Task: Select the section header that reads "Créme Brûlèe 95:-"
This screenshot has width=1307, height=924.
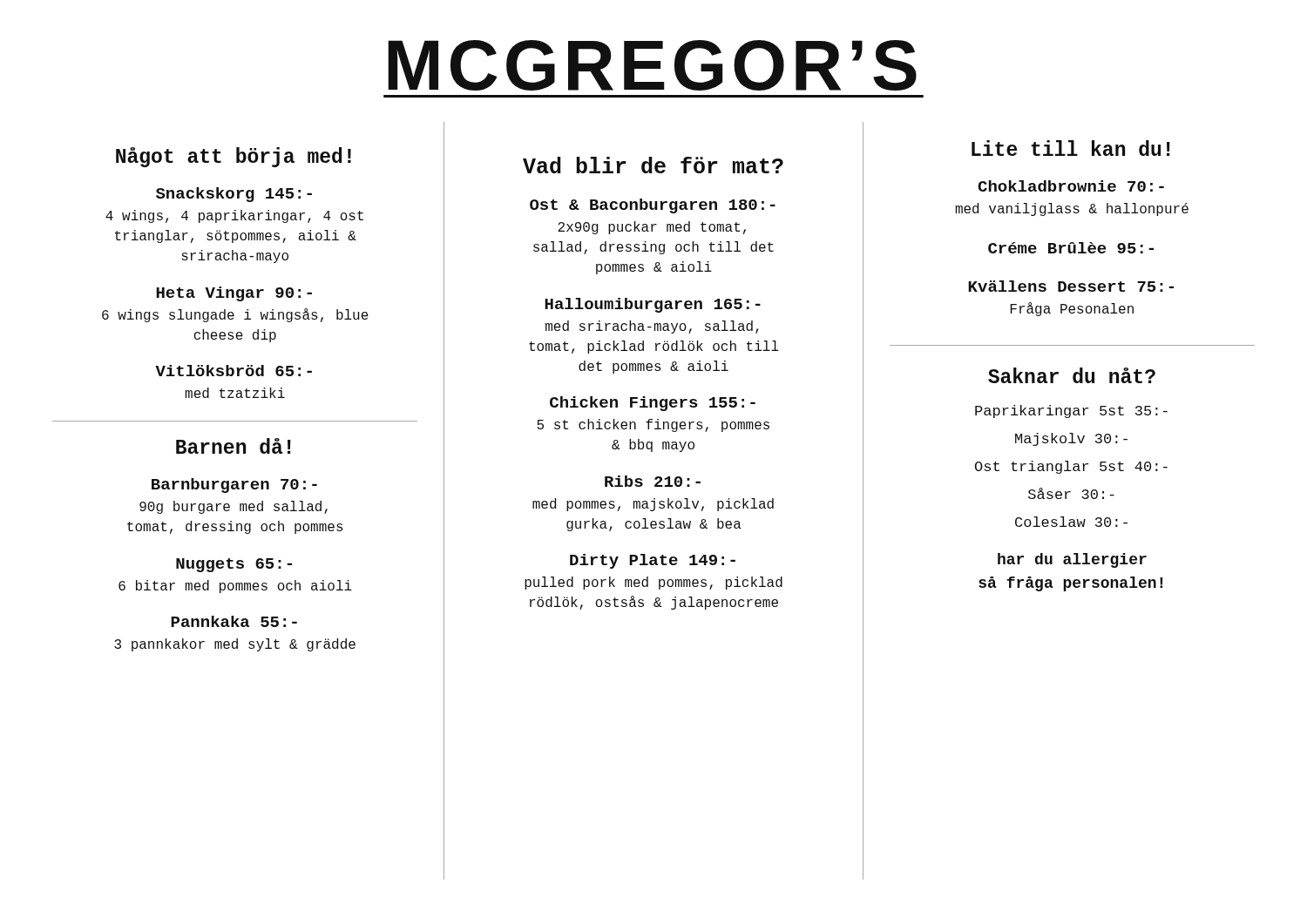Action: click(1072, 249)
